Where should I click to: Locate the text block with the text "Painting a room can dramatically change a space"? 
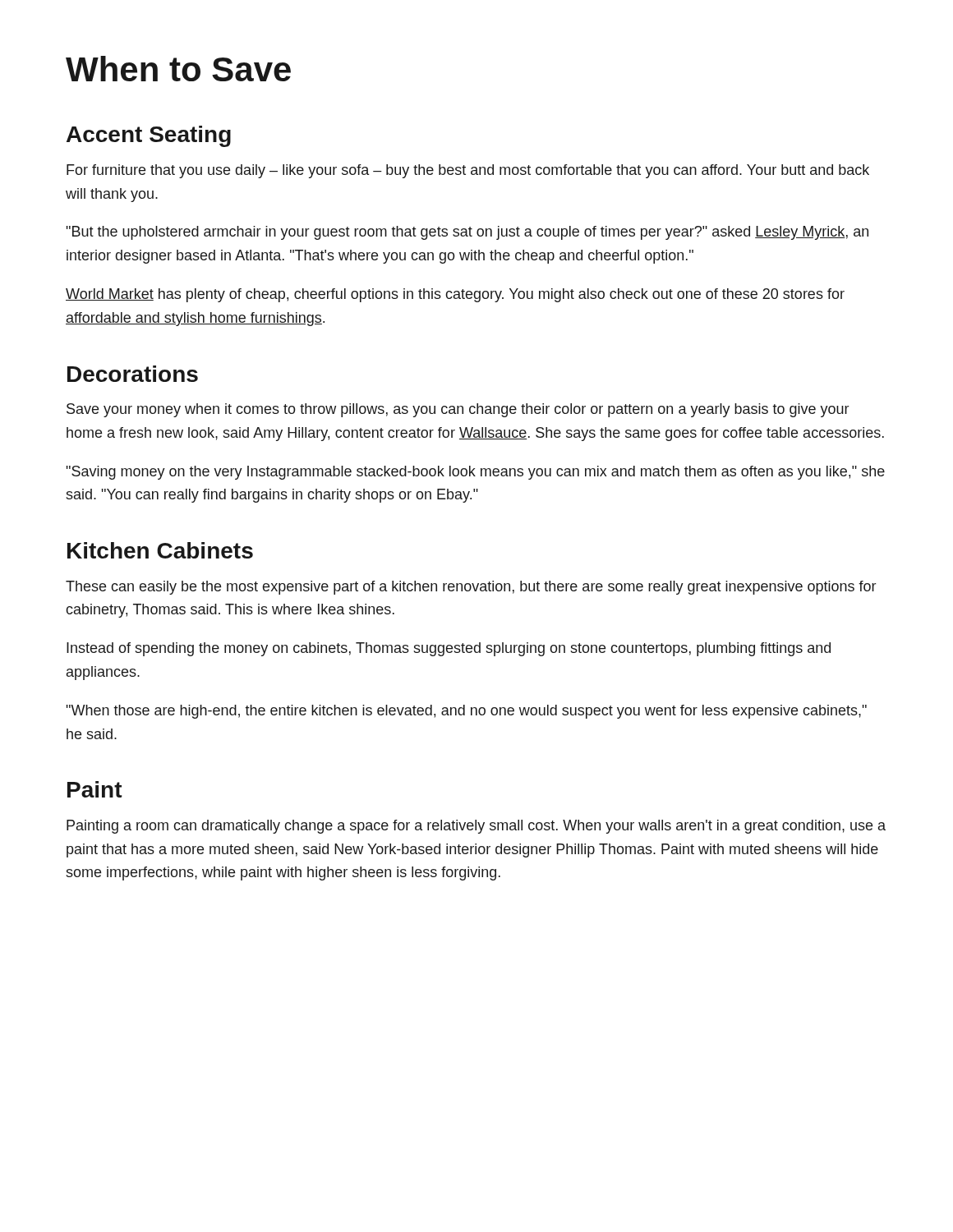pyautogui.click(x=476, y=849)
